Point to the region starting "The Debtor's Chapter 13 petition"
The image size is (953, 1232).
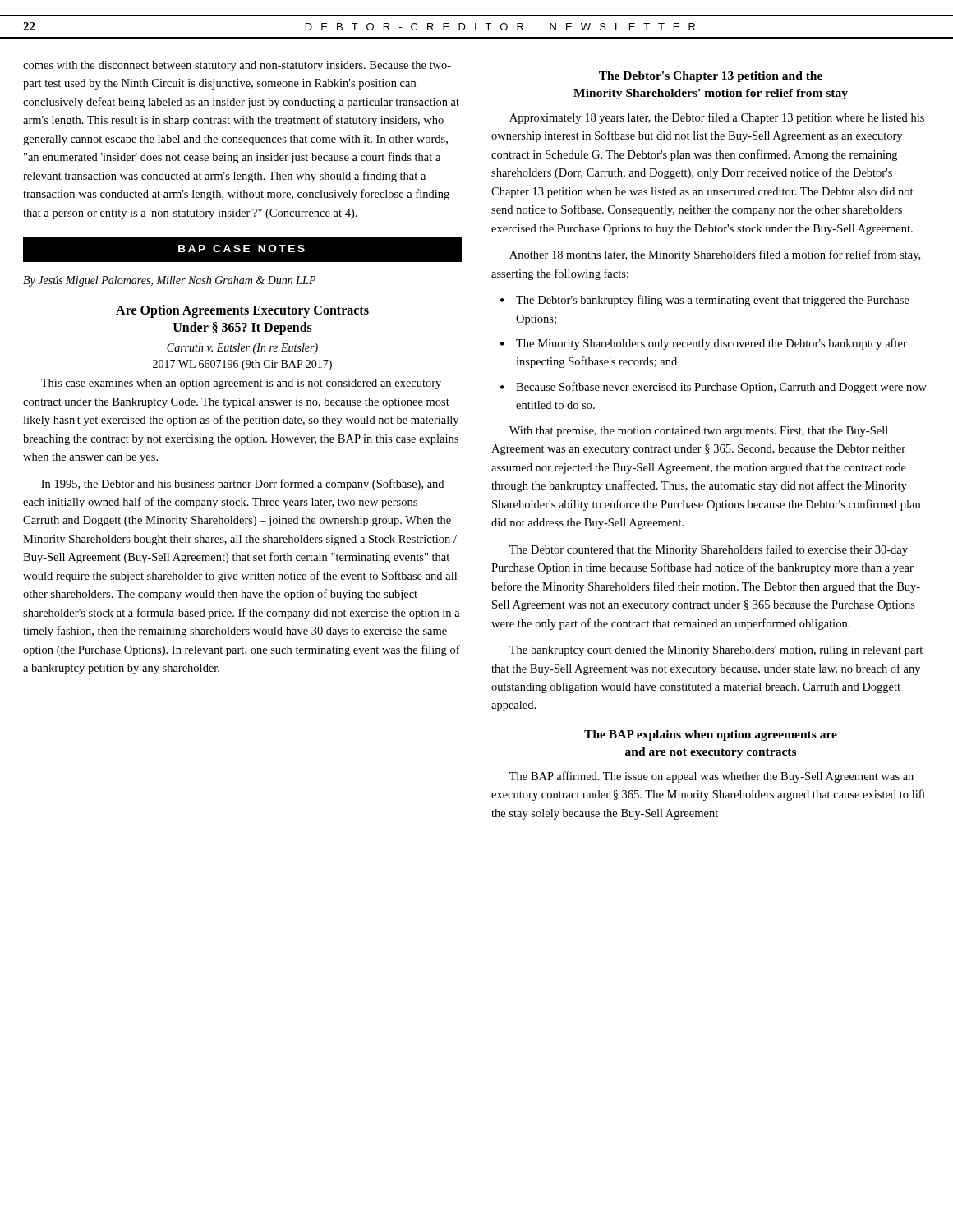tap(711, 84)
